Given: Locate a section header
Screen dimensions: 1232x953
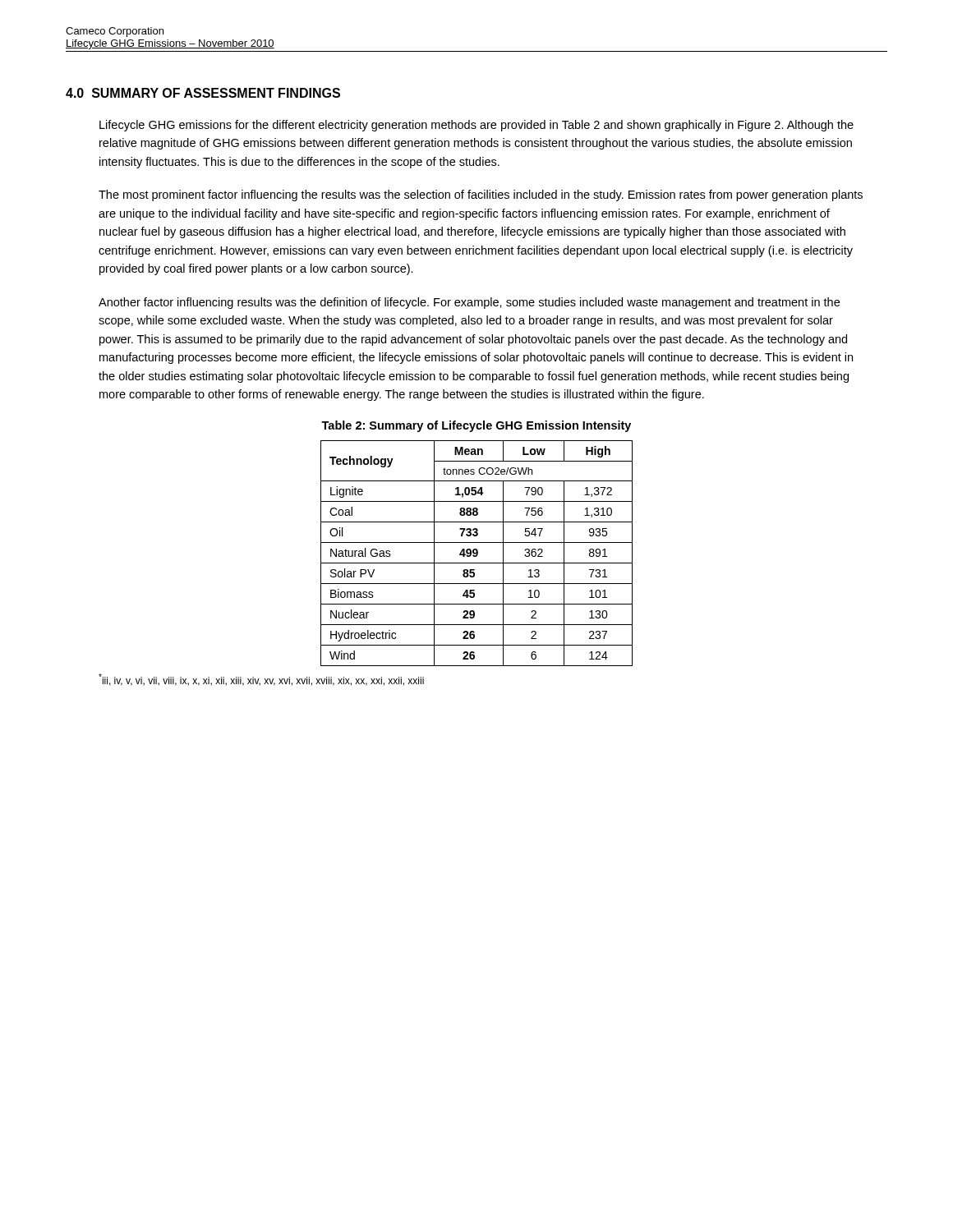Looking at the screenshot, I should click(203, 93).
